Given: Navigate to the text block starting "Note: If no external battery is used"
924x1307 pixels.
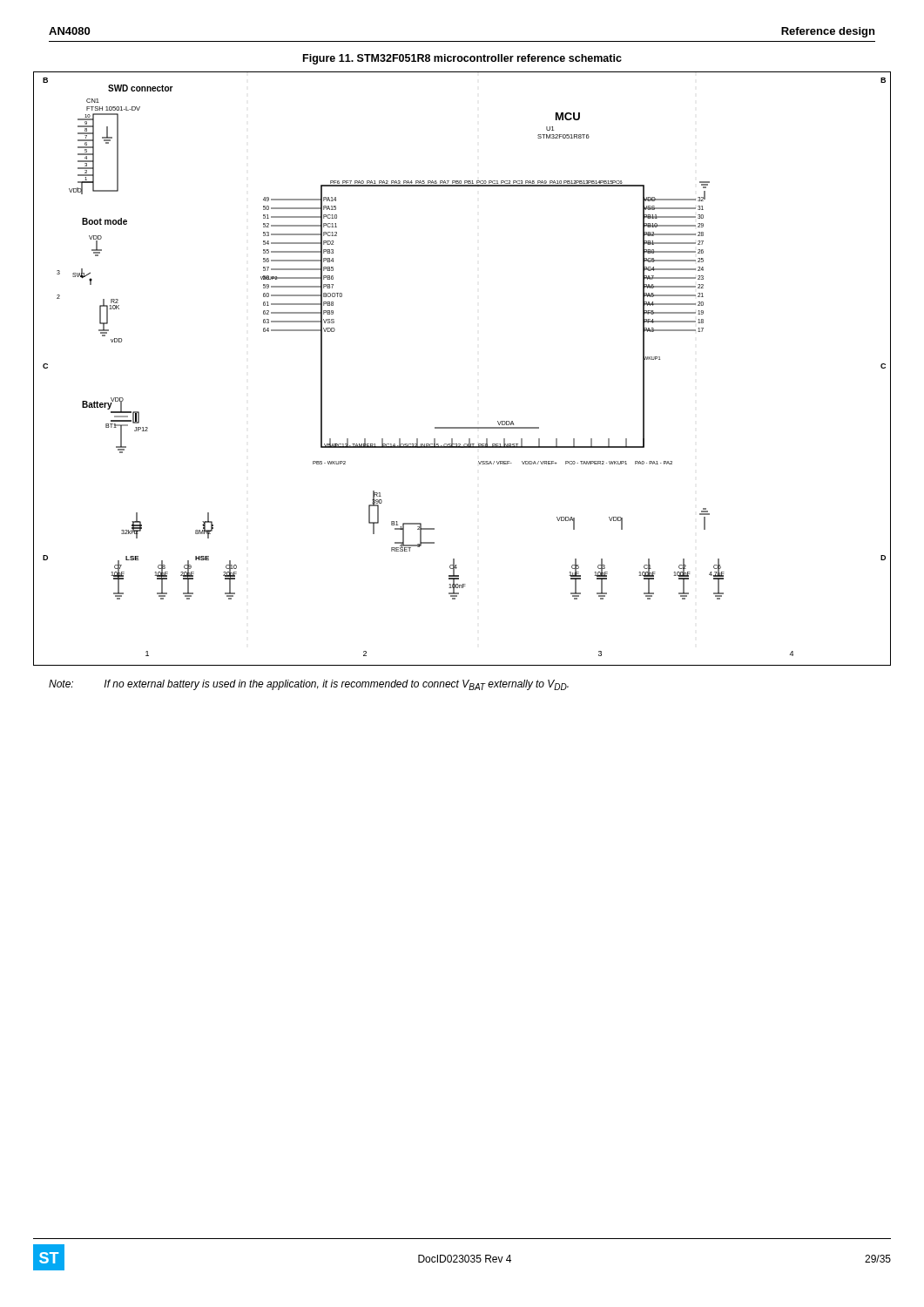Looking at the screenshot, I should click(459, 685).
